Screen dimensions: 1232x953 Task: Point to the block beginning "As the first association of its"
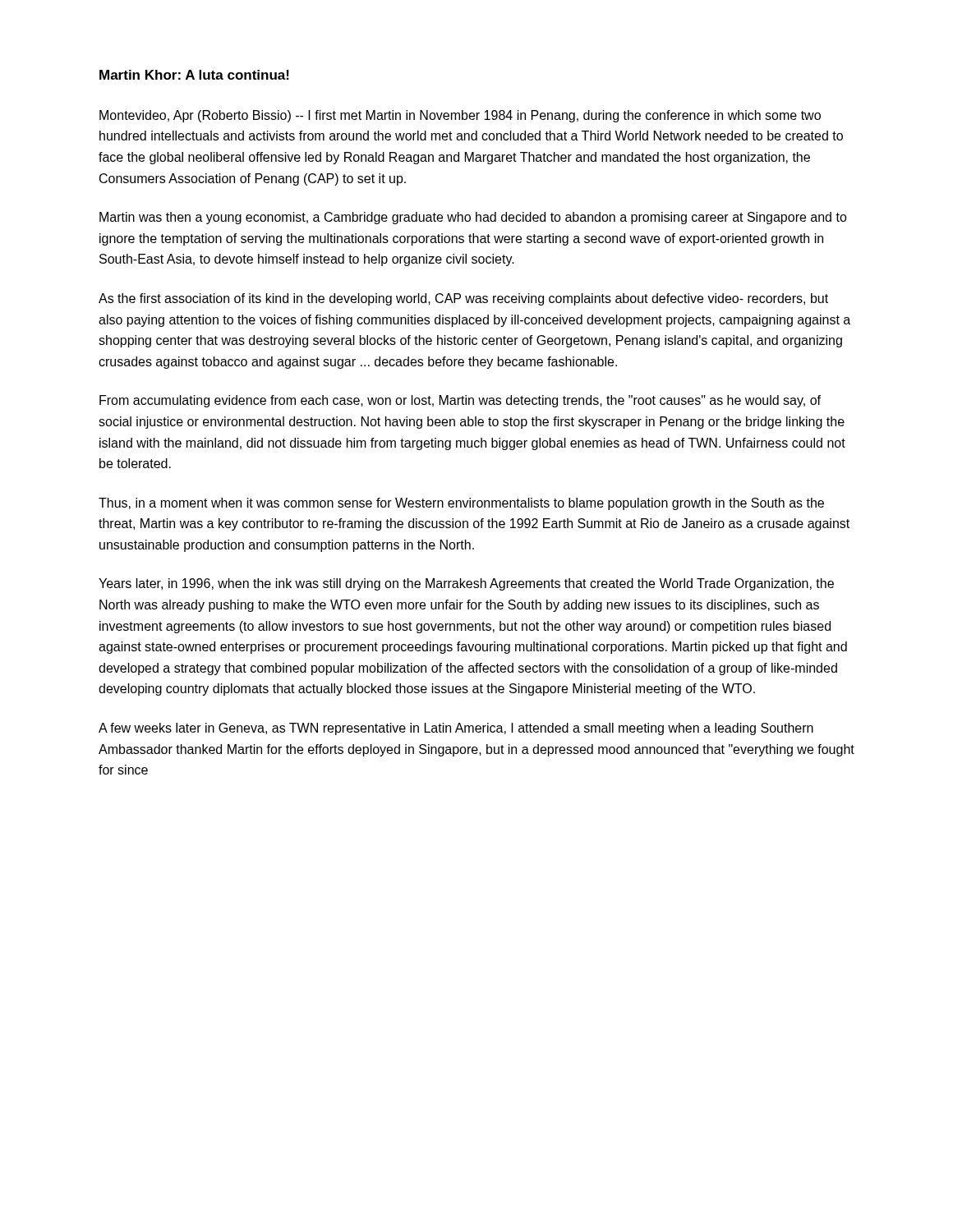474,330
